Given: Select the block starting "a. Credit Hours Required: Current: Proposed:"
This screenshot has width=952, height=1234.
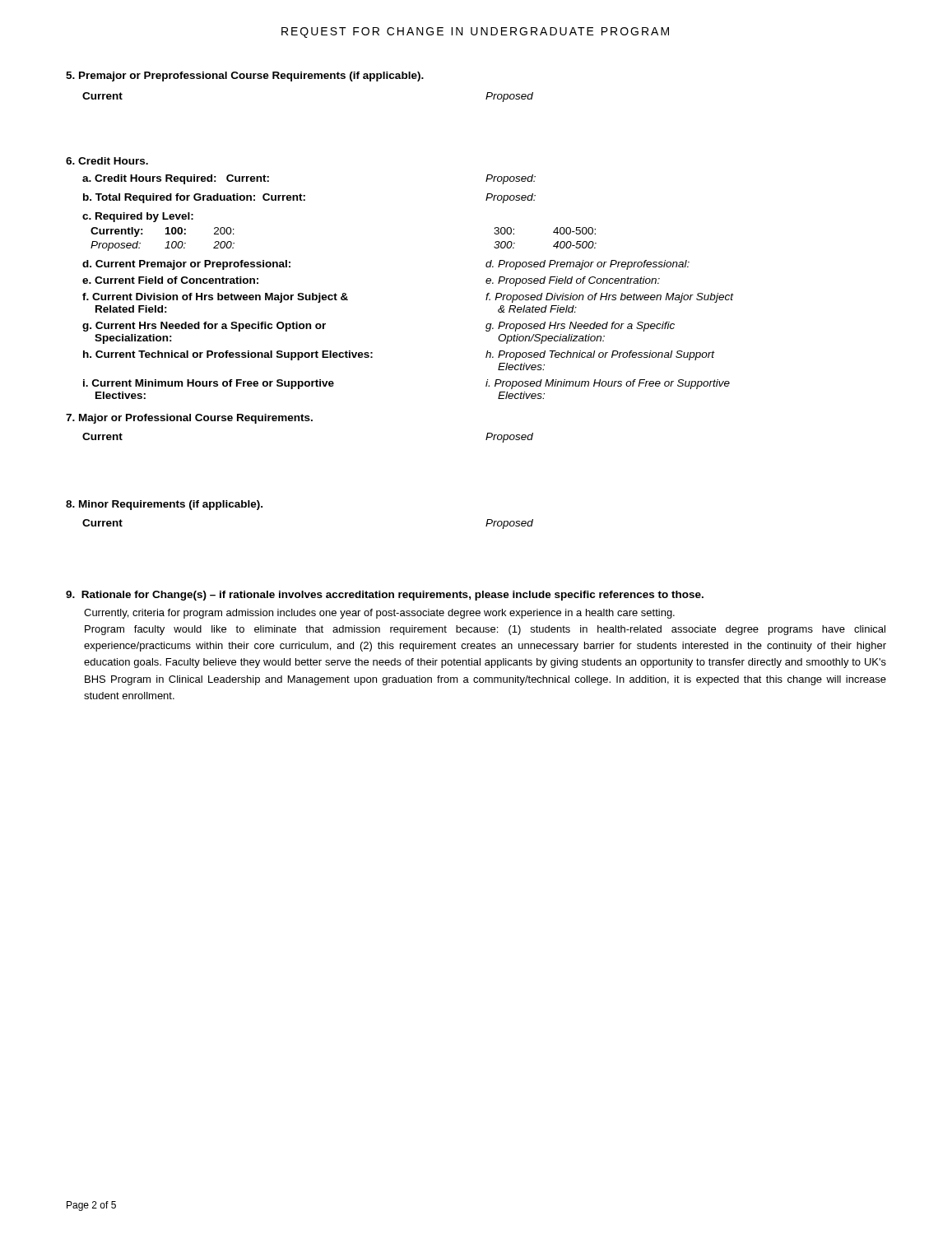Looking at the screenshot, I should click(x=484, y=178).
